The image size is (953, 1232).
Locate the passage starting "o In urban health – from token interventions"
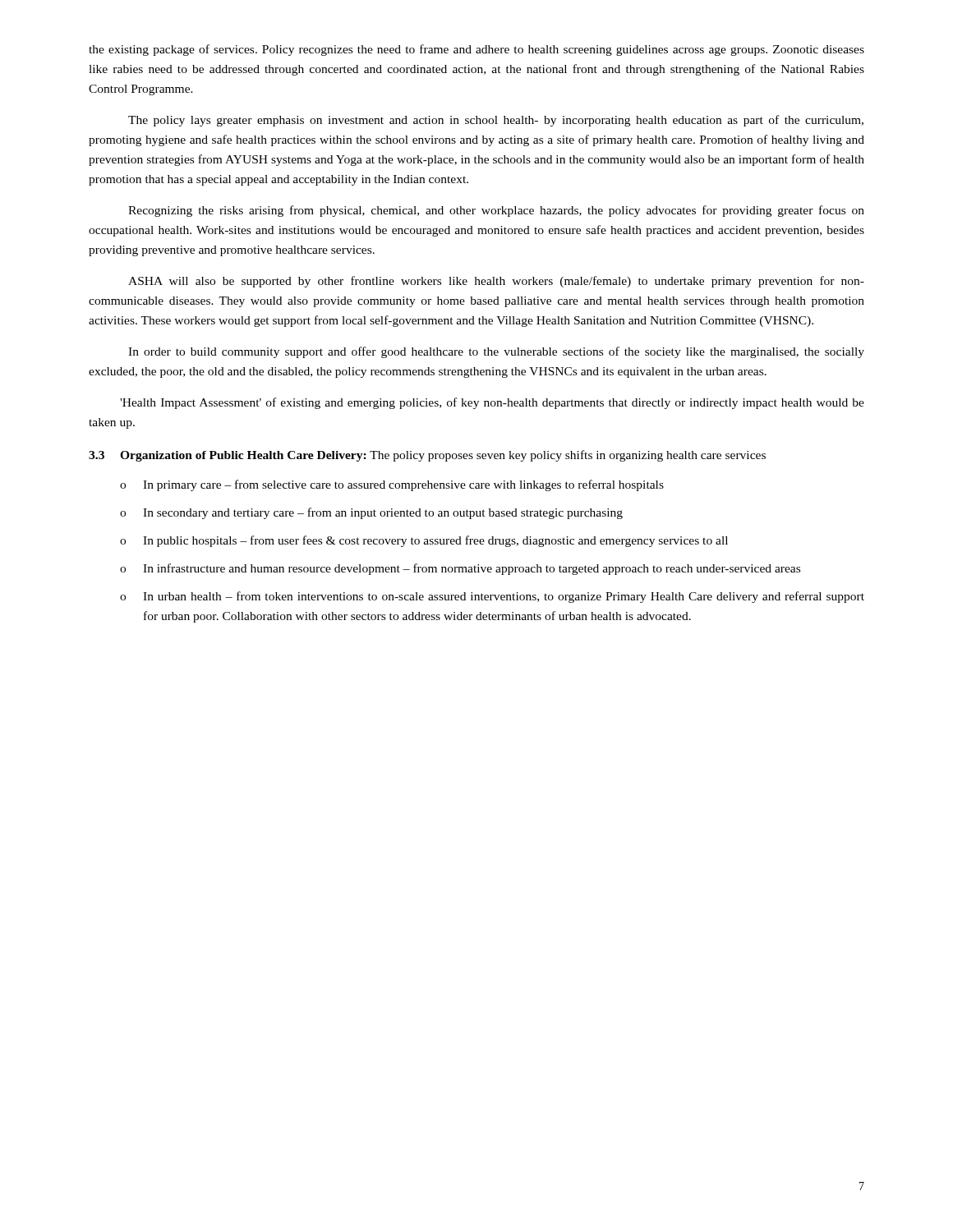point(492,606)
